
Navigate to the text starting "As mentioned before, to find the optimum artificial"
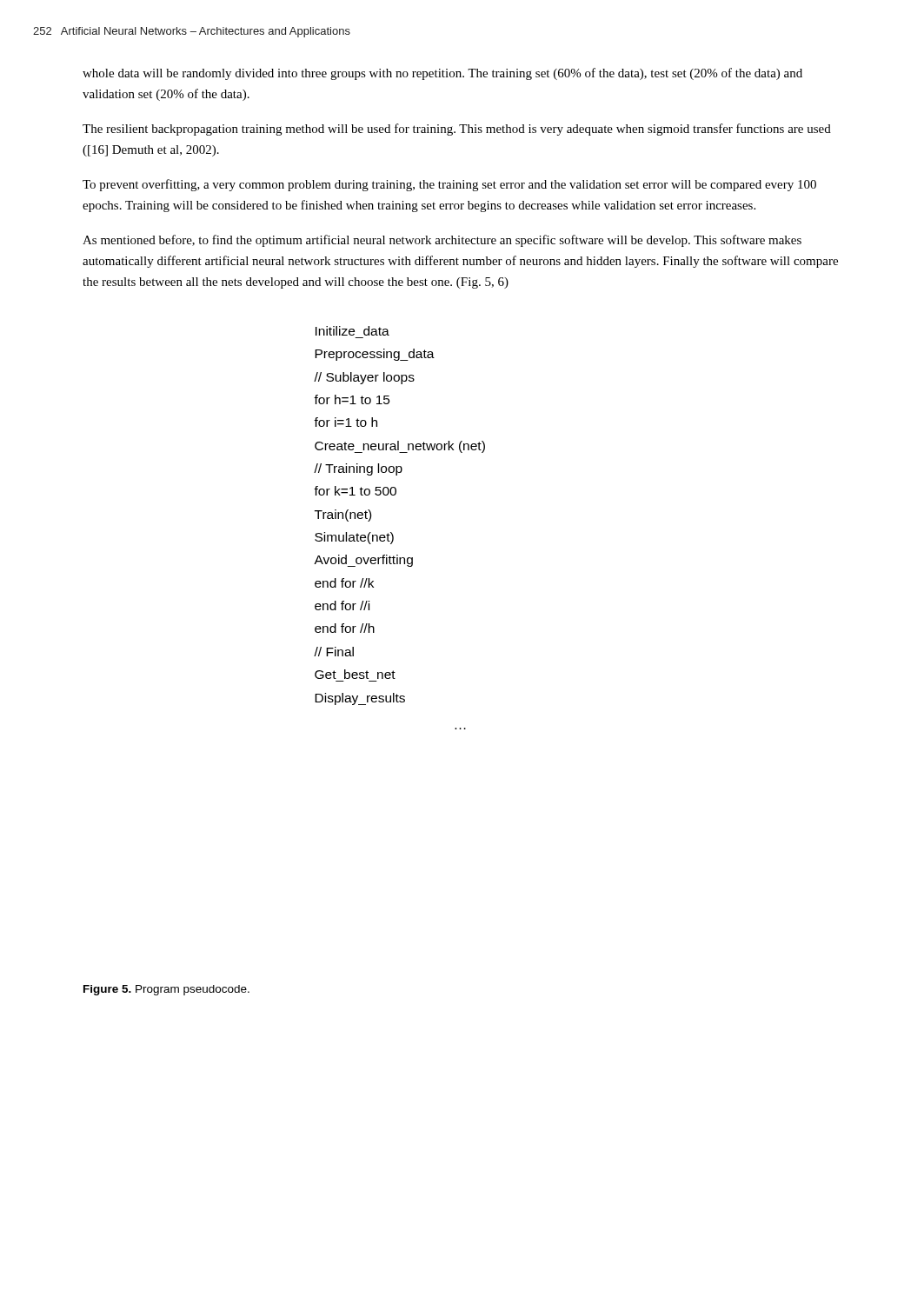pos(461,261)
